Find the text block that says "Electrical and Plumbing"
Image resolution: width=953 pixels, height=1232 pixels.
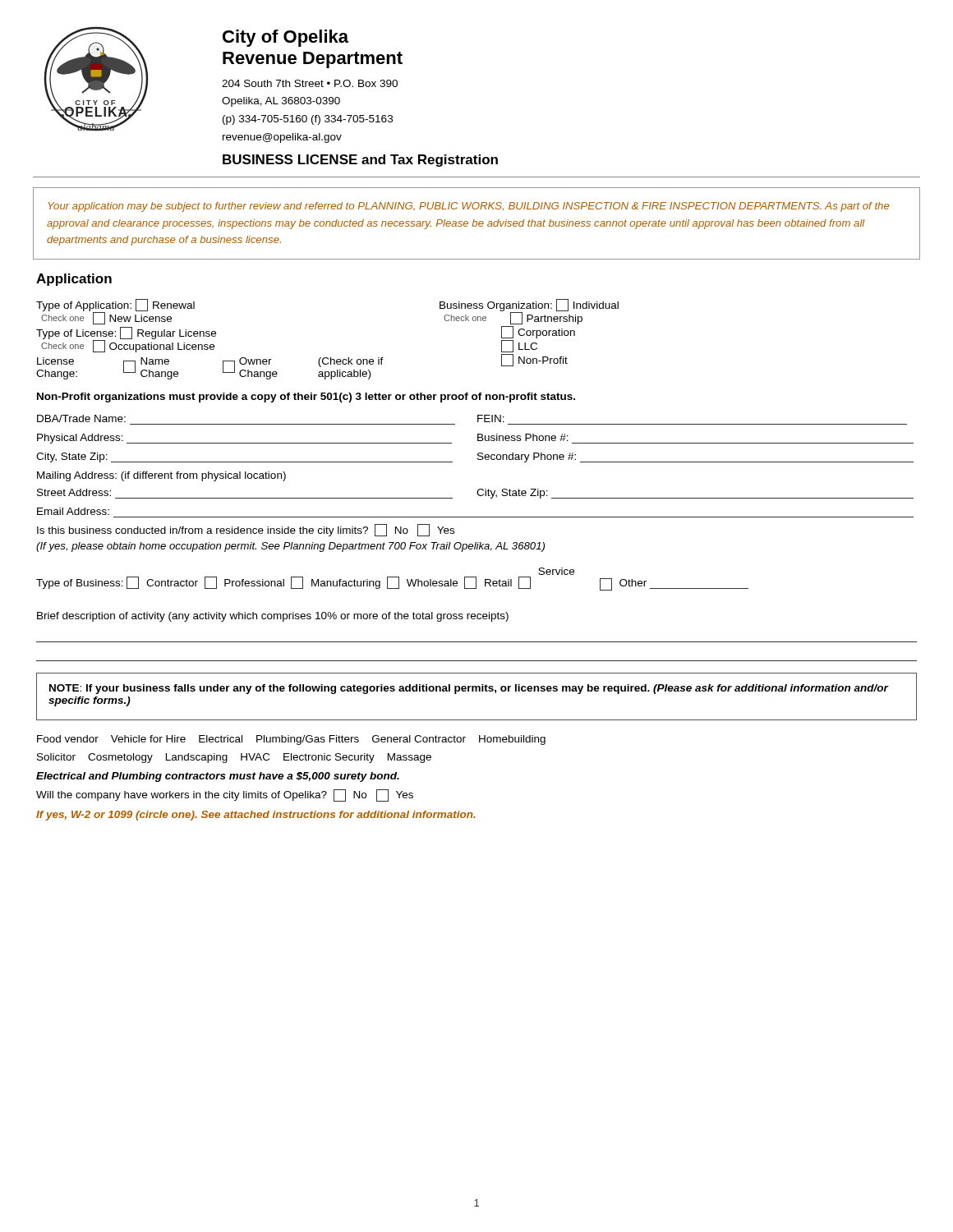pyautogui.click(x=218, y=775)
